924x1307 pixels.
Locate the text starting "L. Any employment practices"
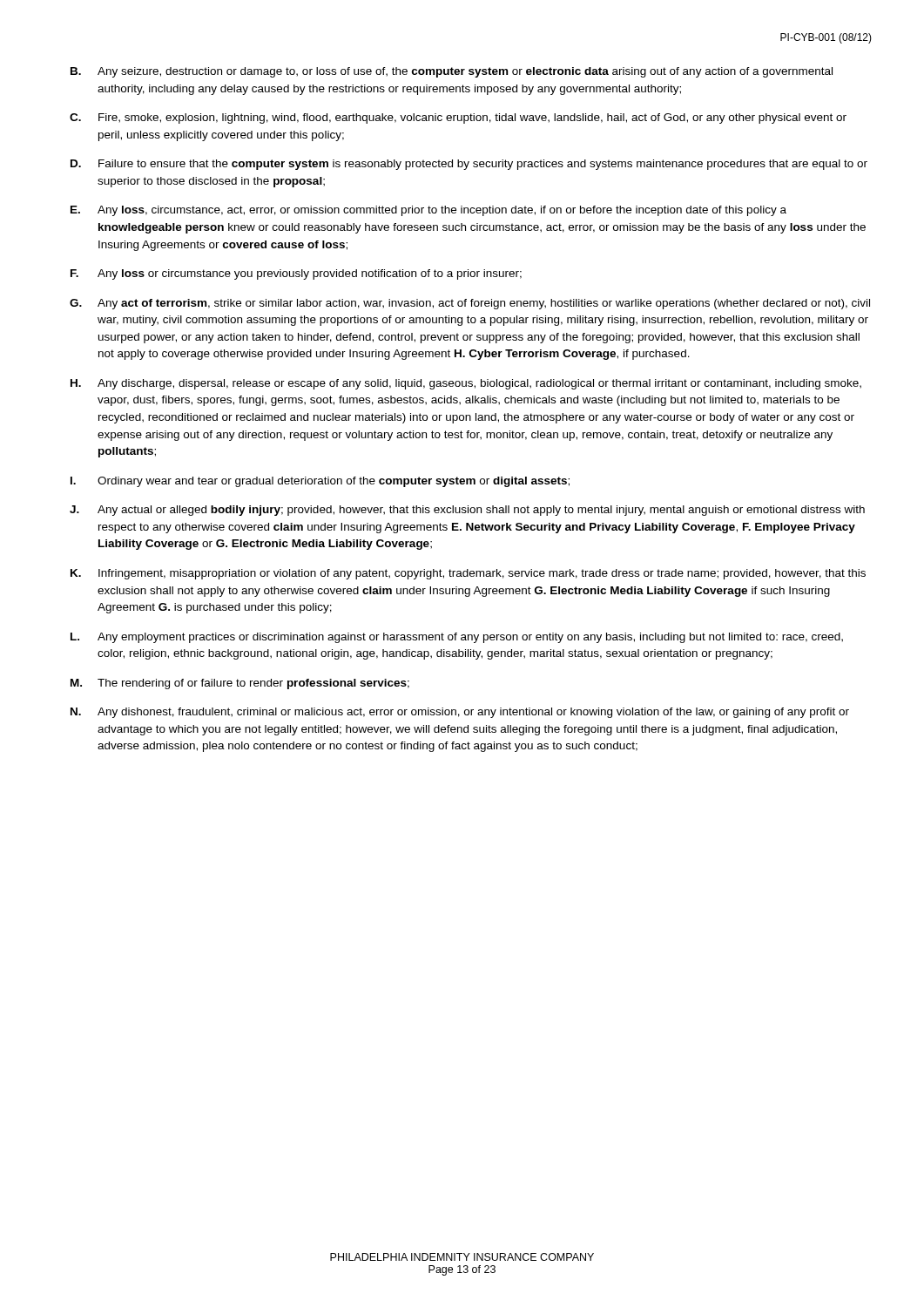coord(471,645)
